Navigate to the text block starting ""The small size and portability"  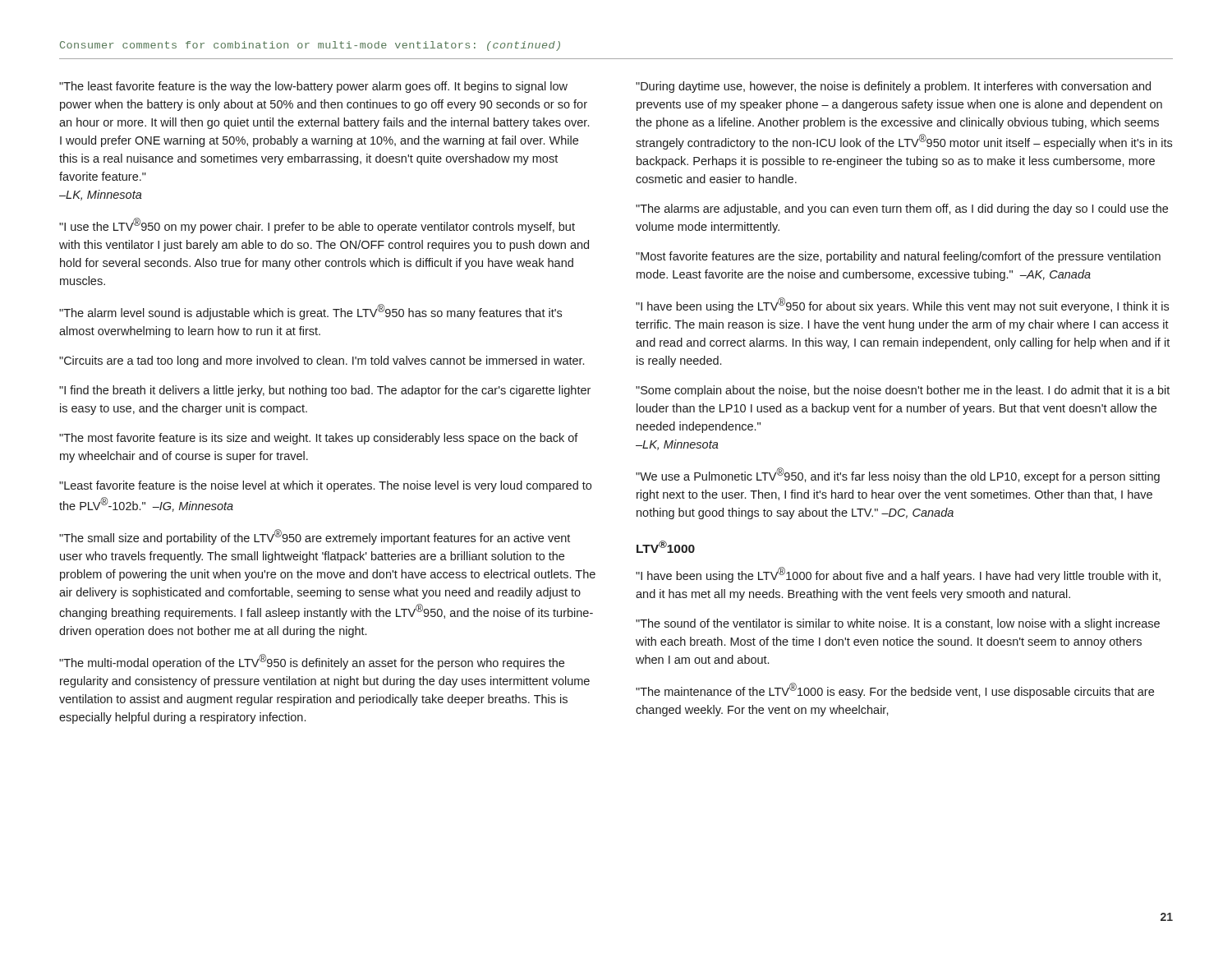pos(327,583)
